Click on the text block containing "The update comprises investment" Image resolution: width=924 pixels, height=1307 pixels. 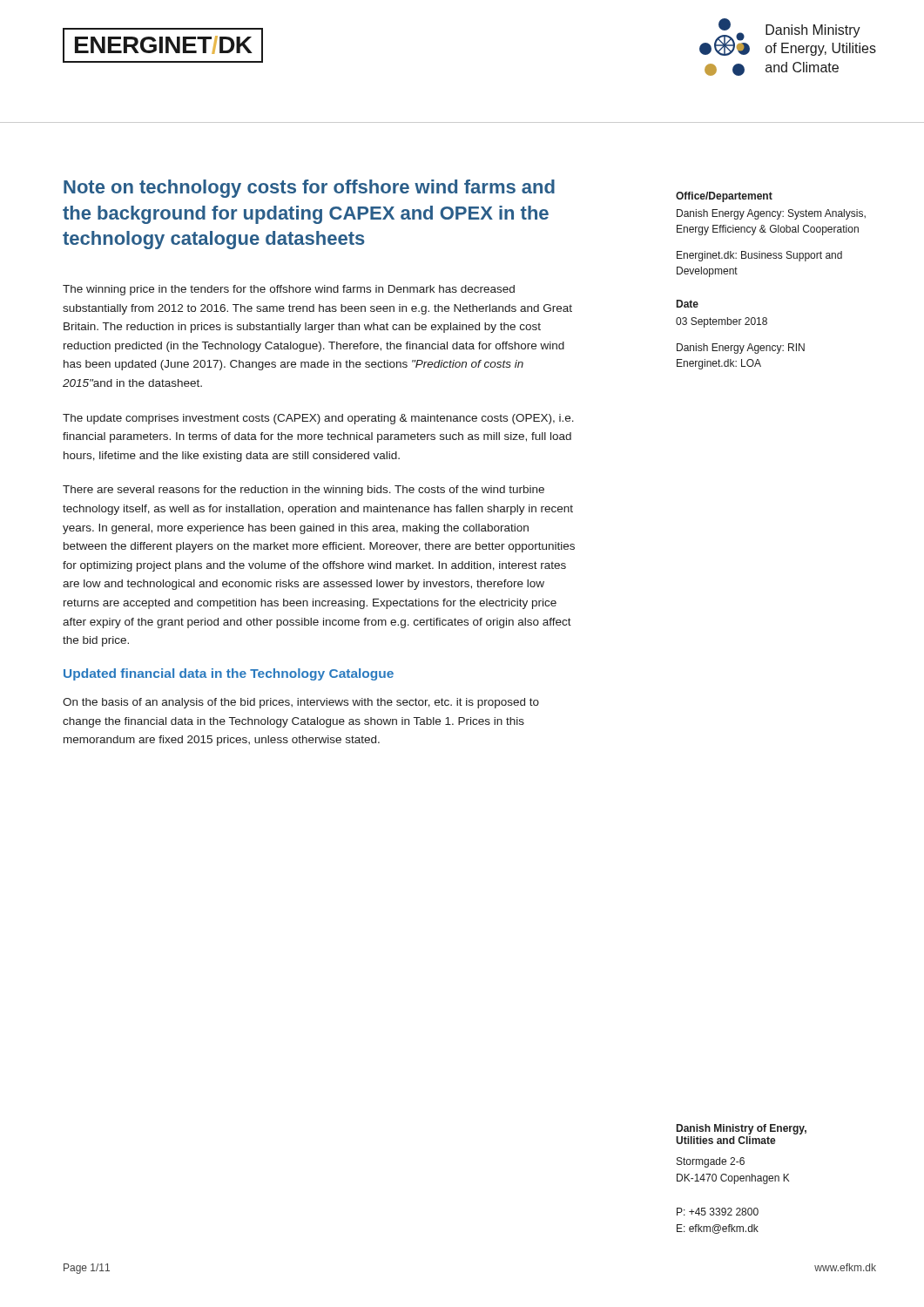click(320, 437)
